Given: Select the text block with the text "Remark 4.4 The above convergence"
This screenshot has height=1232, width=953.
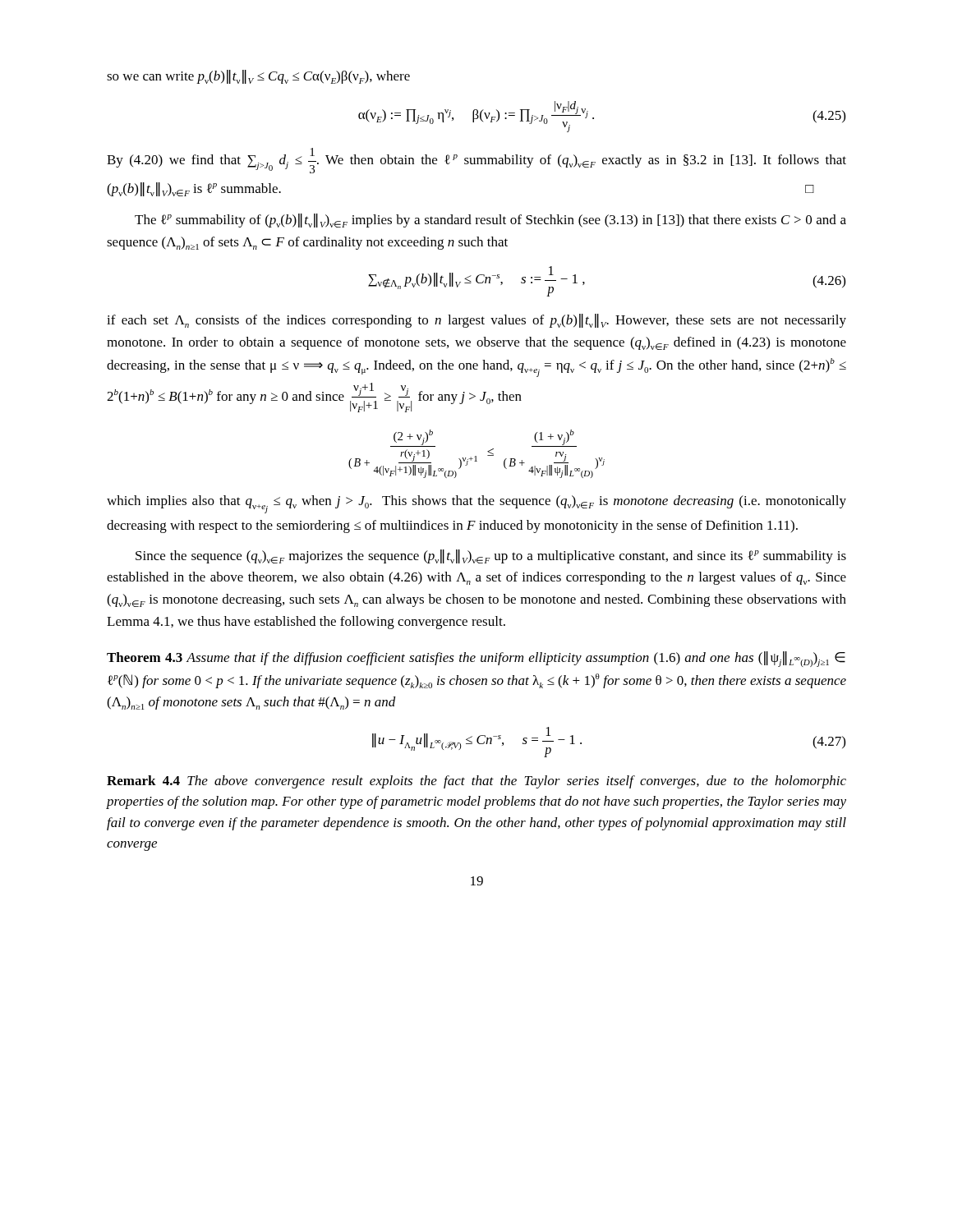Looking at the screenshot, I should point(476,812).
